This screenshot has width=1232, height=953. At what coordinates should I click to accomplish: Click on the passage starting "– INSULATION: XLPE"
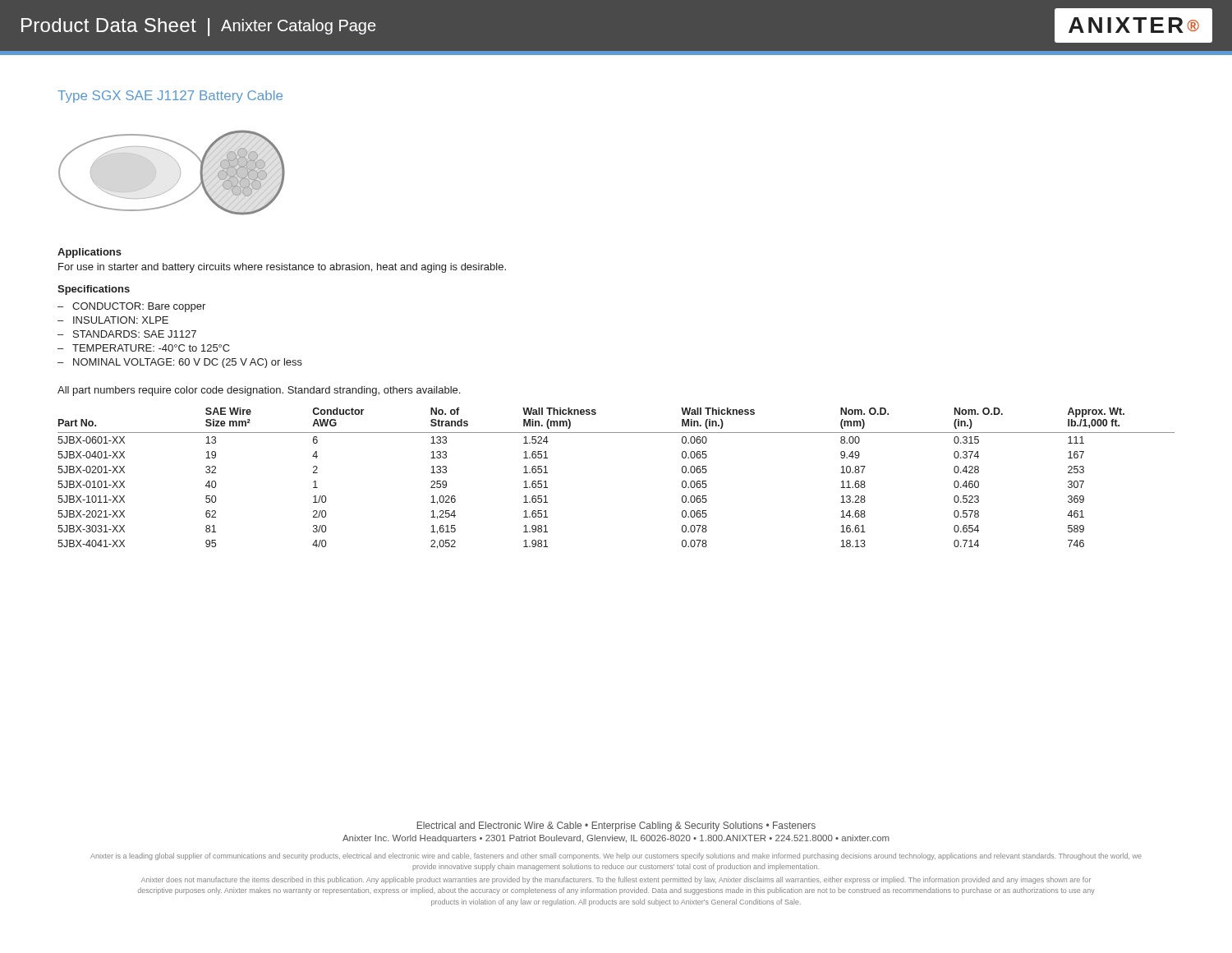coord(113,320)
